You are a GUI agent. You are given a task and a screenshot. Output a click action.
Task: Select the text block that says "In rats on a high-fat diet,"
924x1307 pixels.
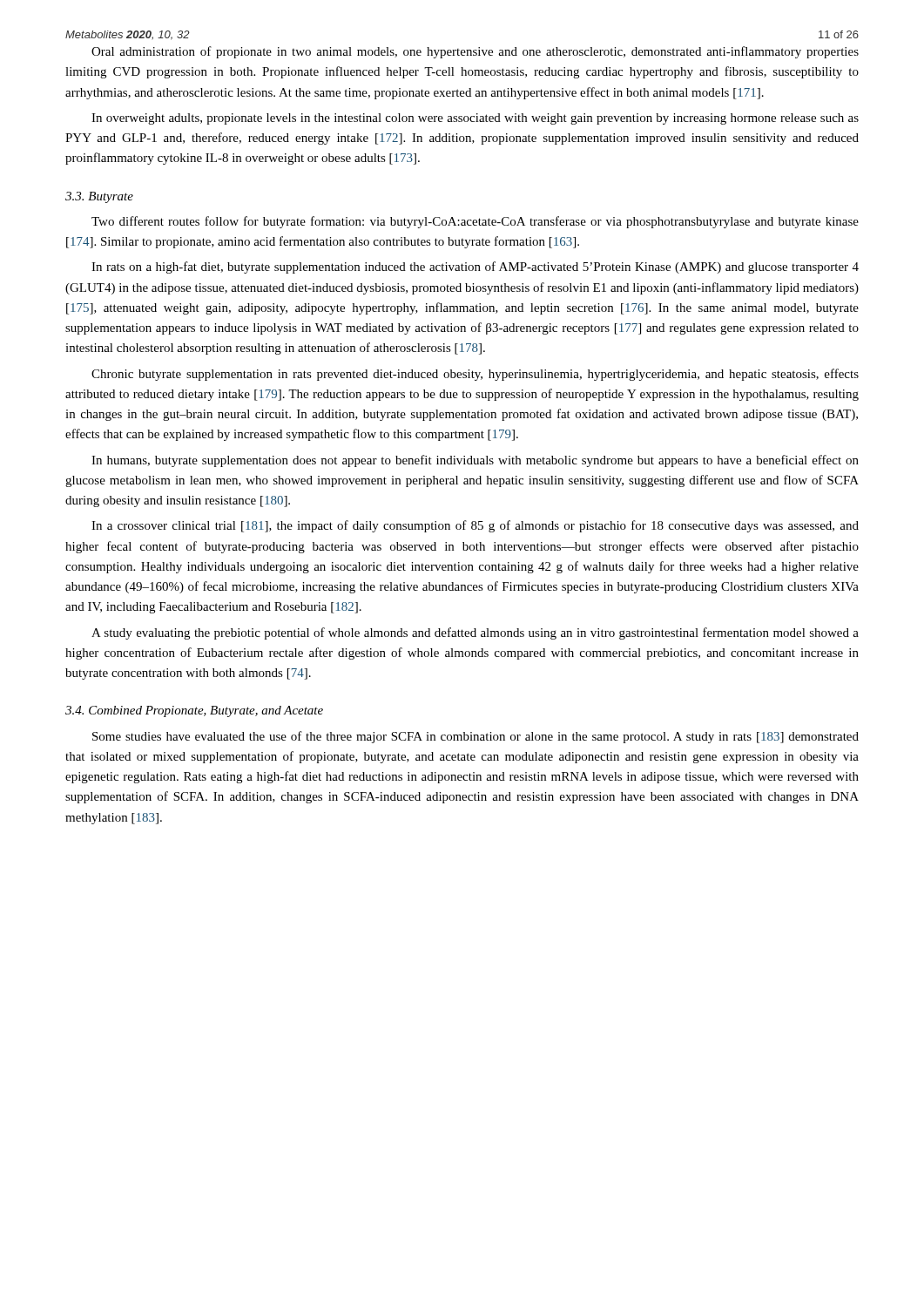(462, 308)
